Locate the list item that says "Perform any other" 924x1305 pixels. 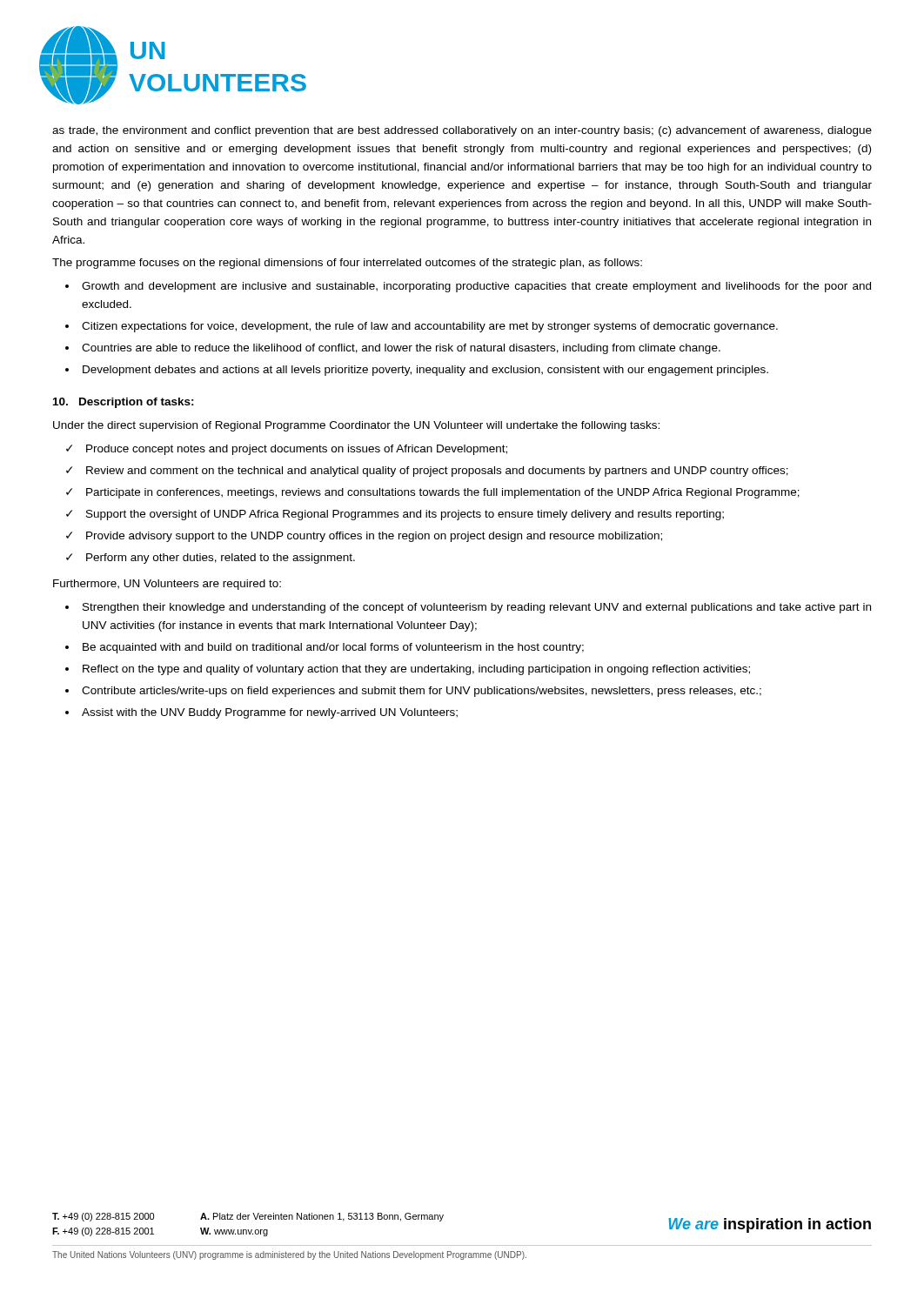click(x=220, y=557)
